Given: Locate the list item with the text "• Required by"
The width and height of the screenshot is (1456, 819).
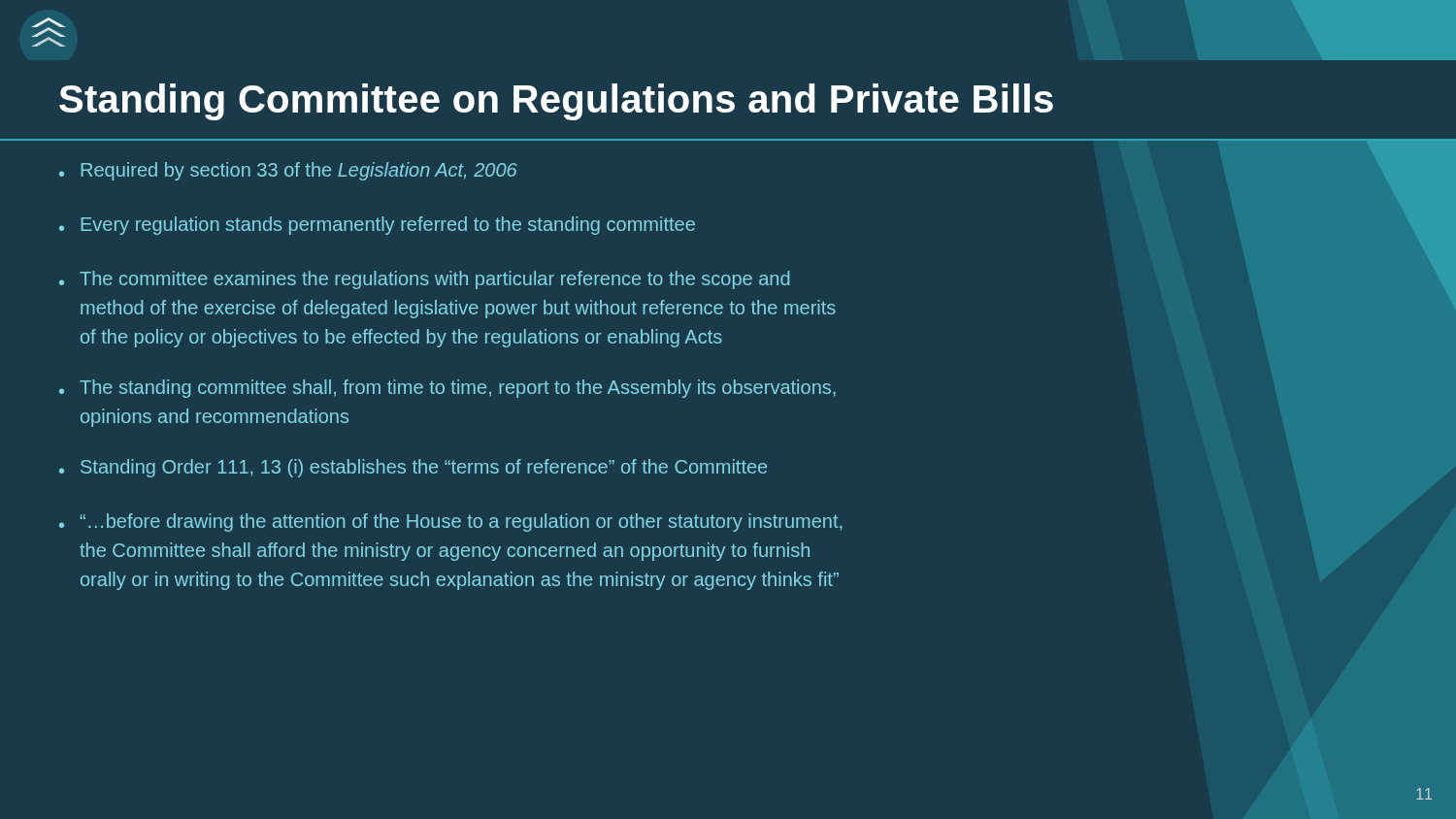Looking at the screenshot, I should (x=288, y=172).
